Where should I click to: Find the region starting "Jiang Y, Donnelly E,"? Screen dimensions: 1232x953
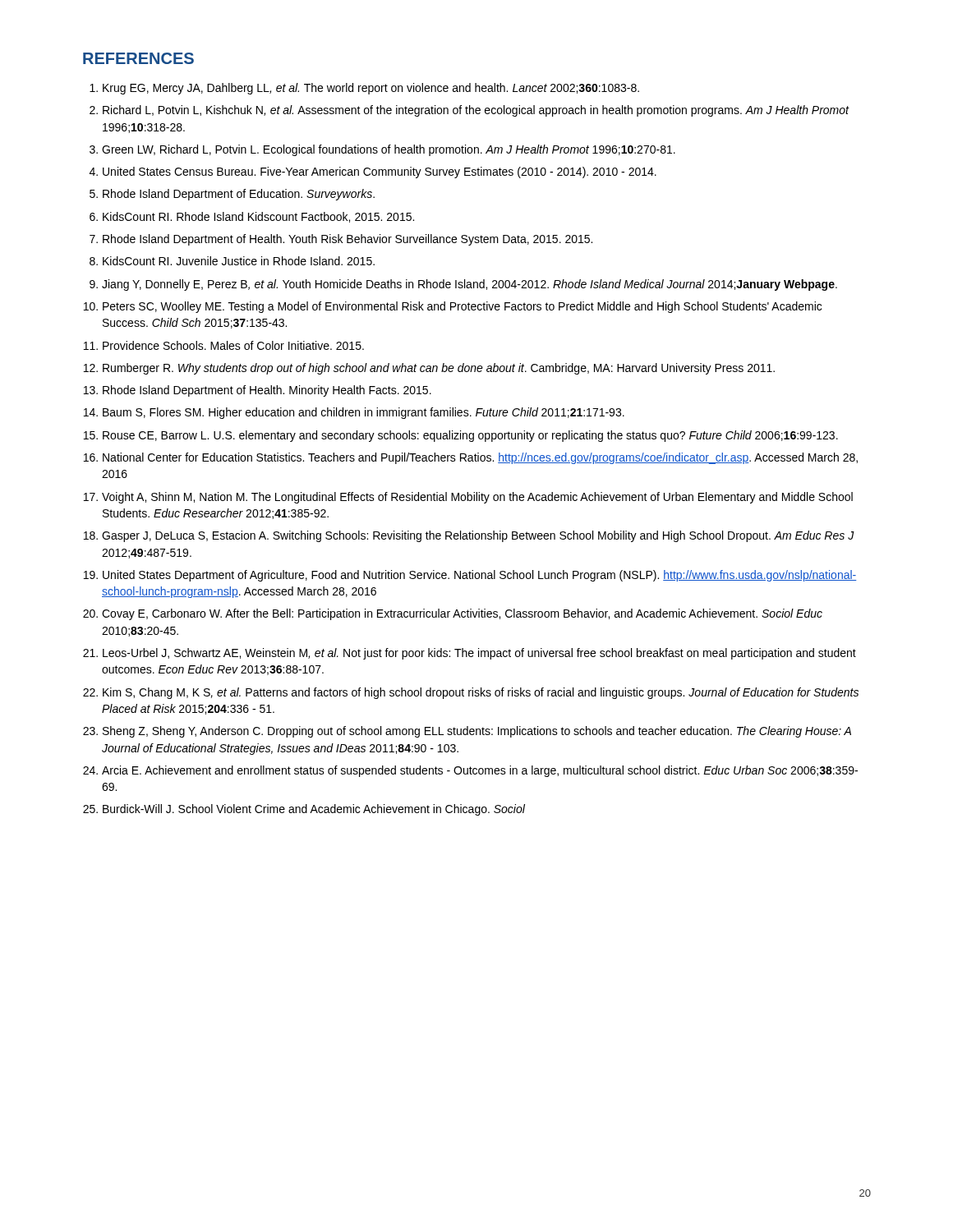pyautogui.click(x=470, y=284)
